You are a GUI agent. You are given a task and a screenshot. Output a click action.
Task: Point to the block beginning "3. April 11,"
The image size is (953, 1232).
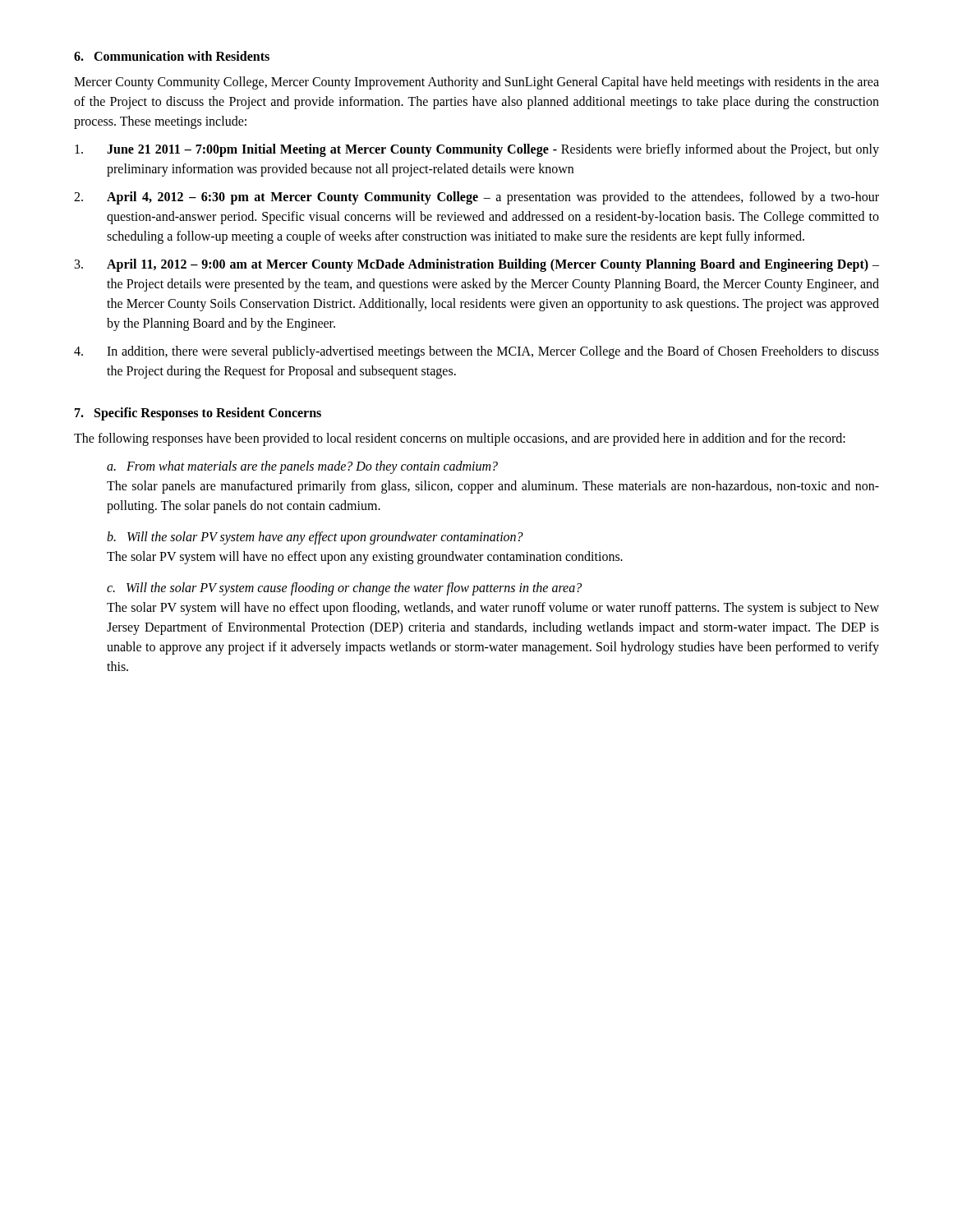coord(476,294)
